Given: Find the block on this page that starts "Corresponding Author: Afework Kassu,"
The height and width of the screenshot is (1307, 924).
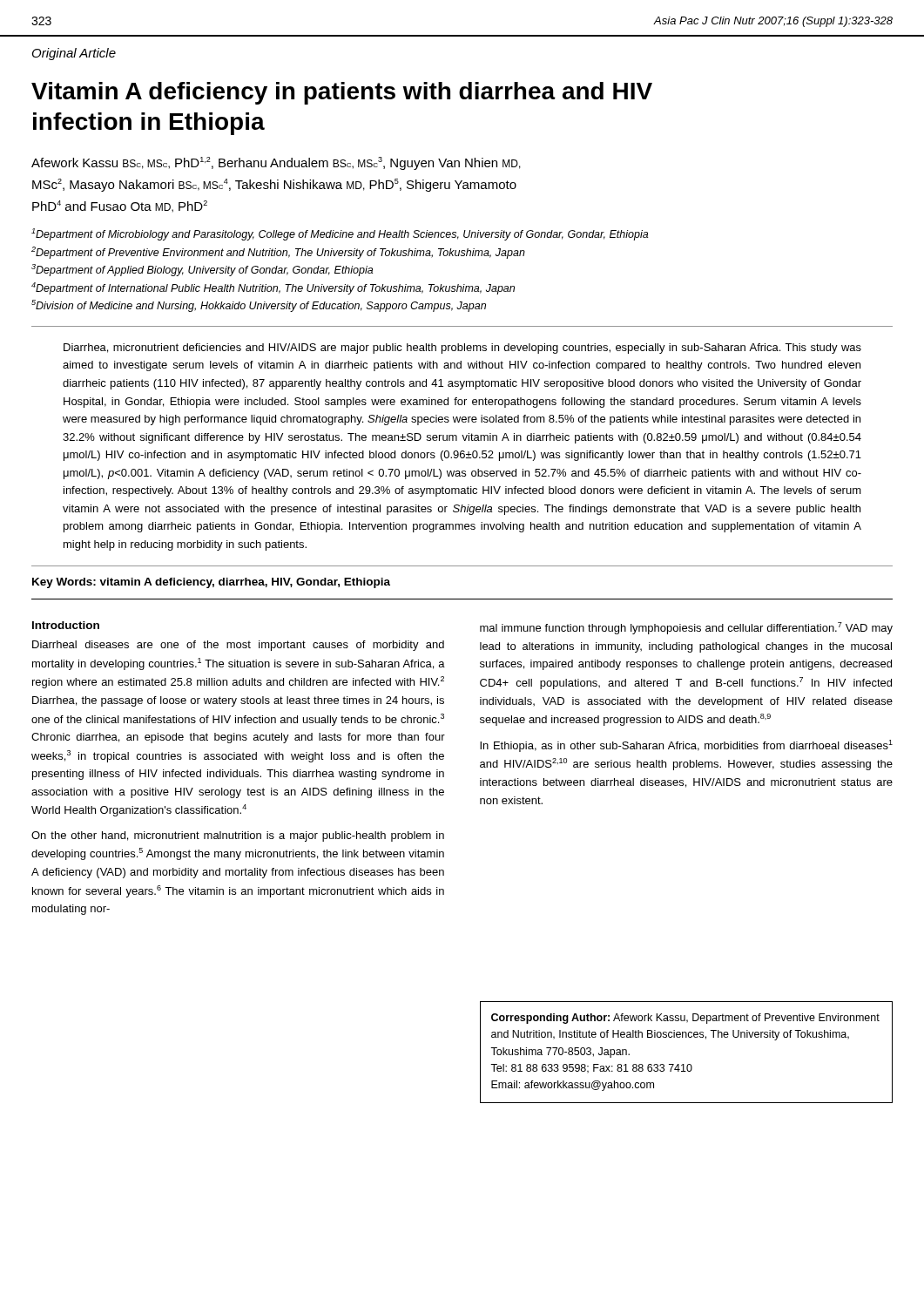Looking at the screenshot, I should [x=685, y=1019].
